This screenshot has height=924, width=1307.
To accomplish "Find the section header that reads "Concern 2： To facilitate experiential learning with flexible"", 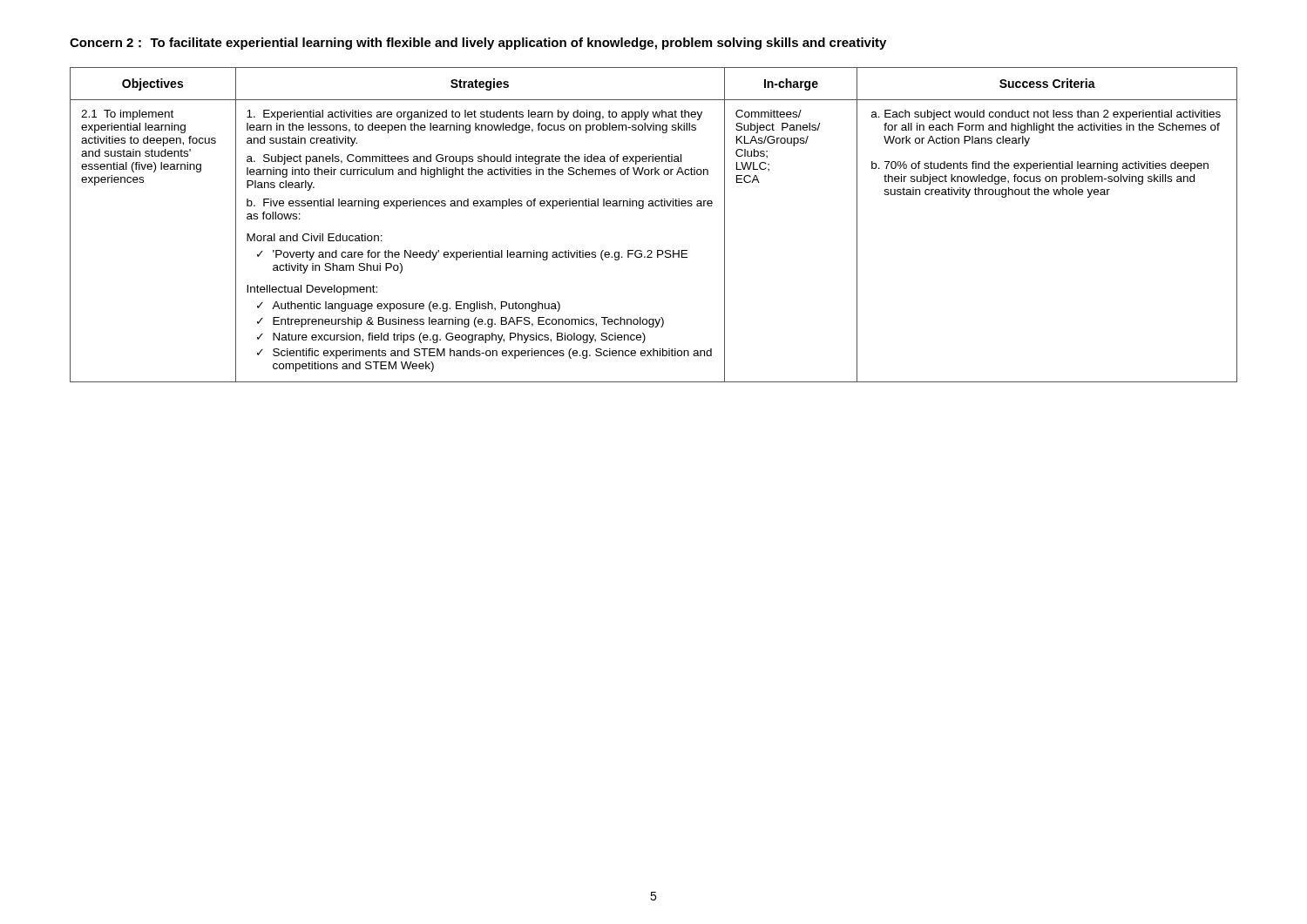I will [x=478, y=42].
